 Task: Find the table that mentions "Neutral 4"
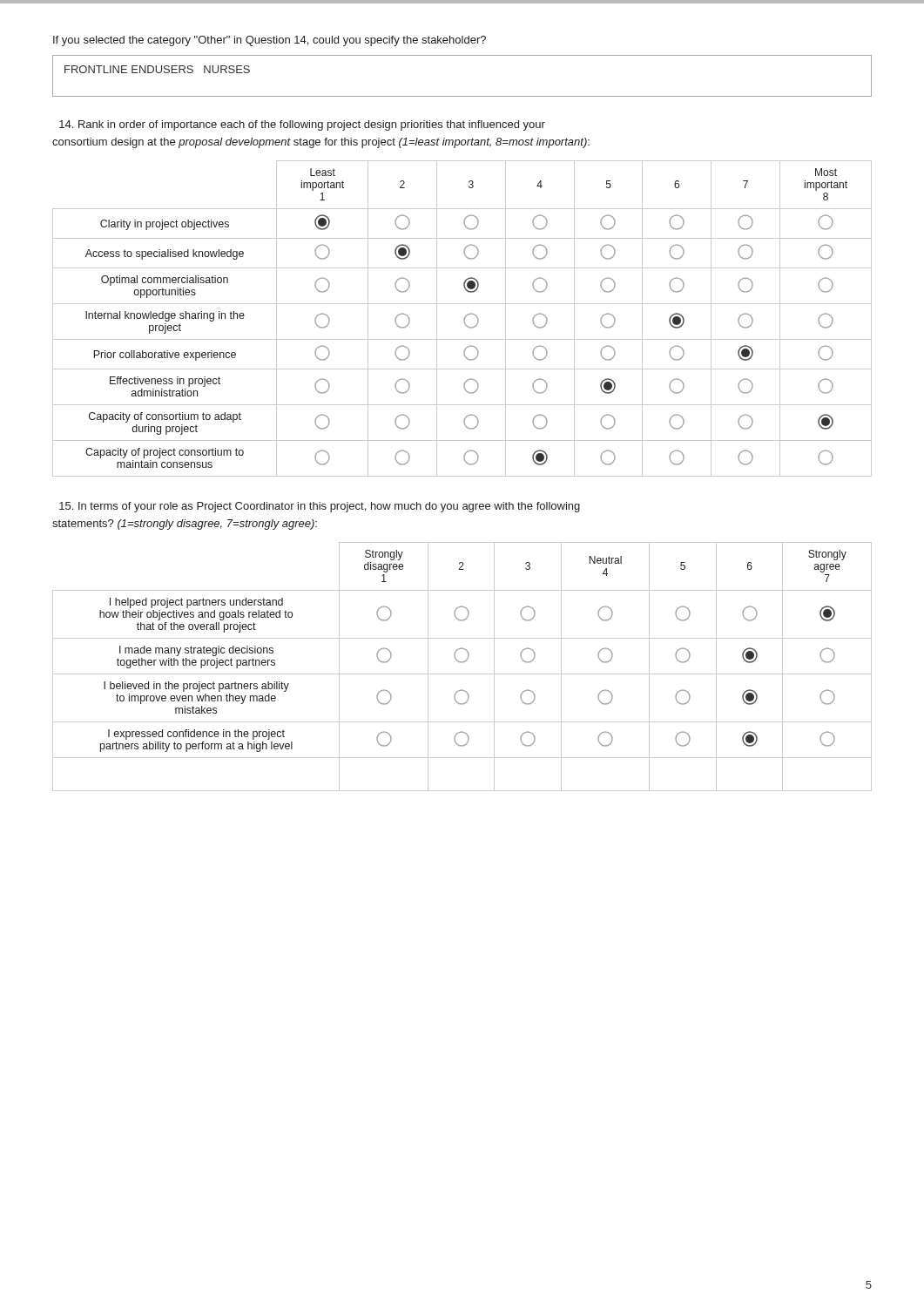(462, 667)
